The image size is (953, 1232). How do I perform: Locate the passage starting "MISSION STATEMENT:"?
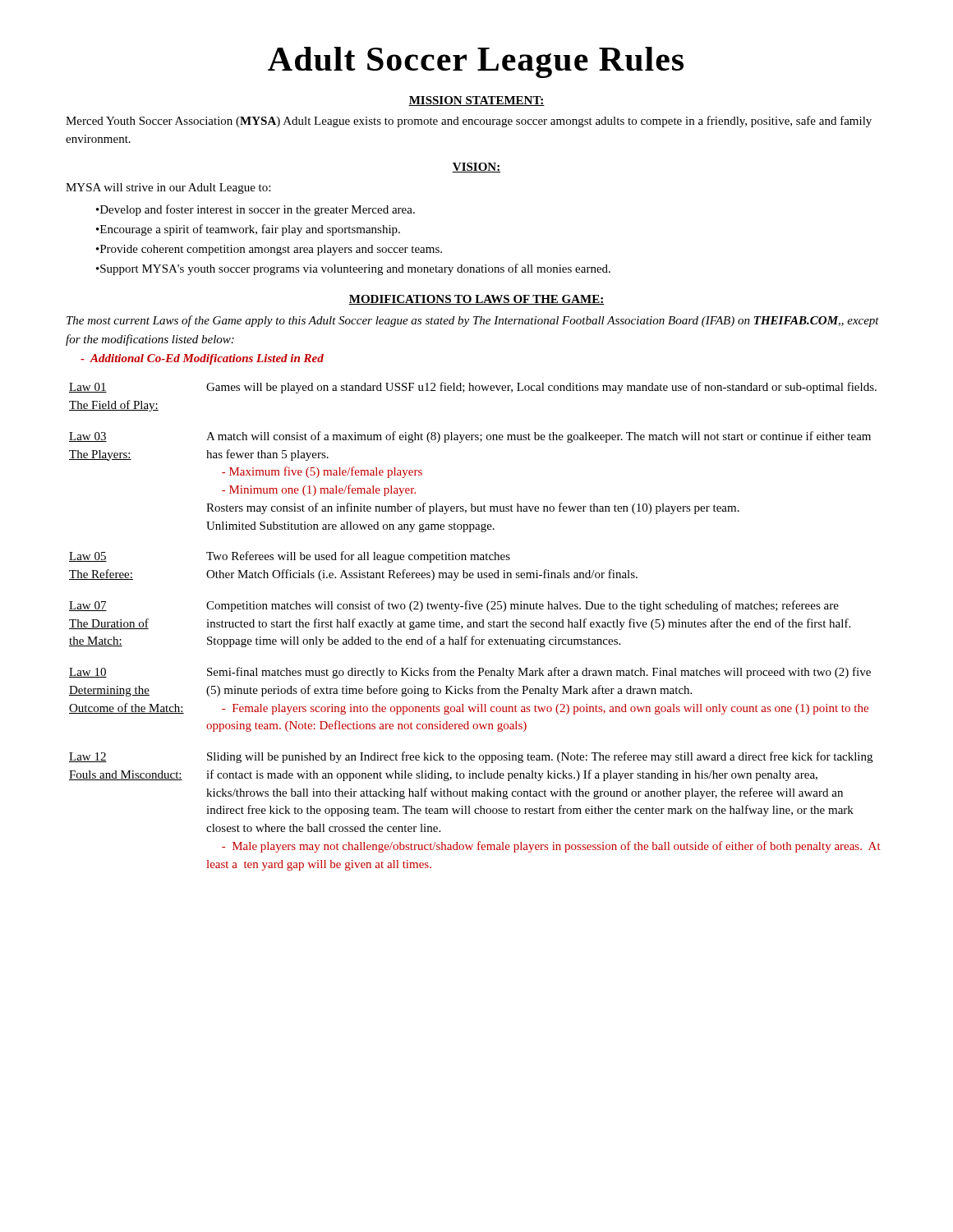[476, 100]
